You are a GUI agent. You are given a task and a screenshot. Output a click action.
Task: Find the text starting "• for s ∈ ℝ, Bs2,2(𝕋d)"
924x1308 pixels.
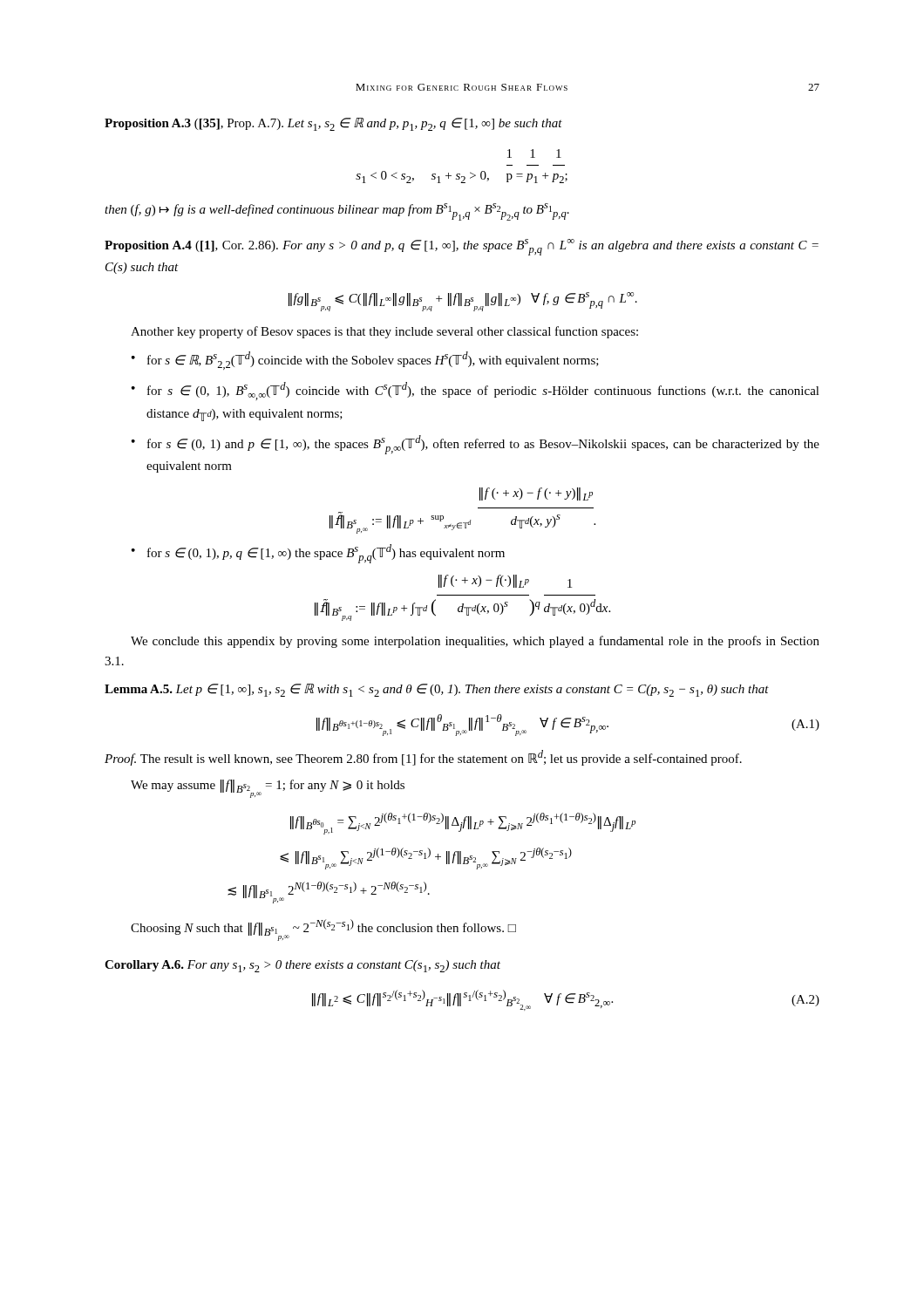(365, 360)
